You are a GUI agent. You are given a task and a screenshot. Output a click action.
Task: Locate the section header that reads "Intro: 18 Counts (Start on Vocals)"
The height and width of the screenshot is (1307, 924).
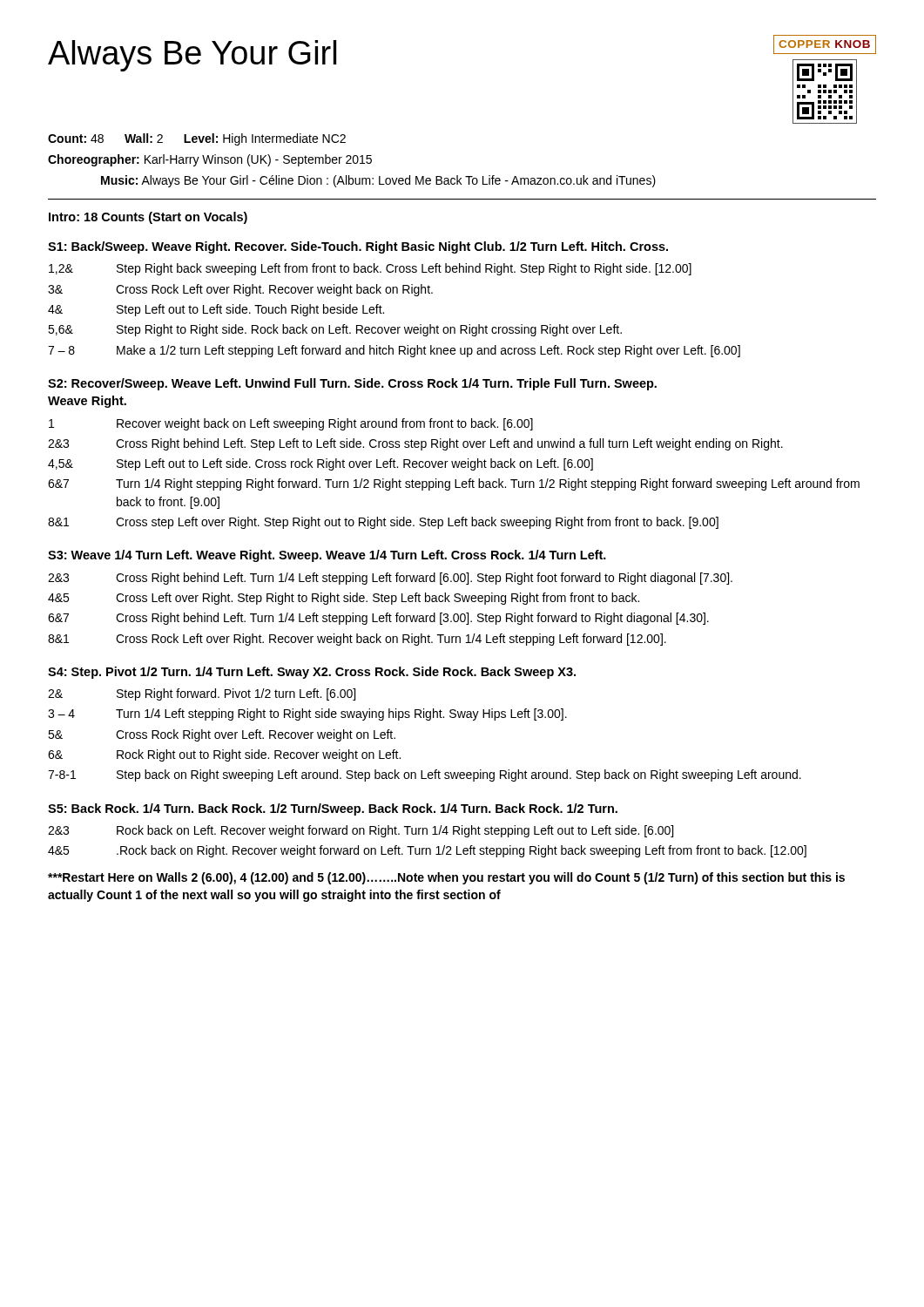pyautogui.click(x=148, y=218)
